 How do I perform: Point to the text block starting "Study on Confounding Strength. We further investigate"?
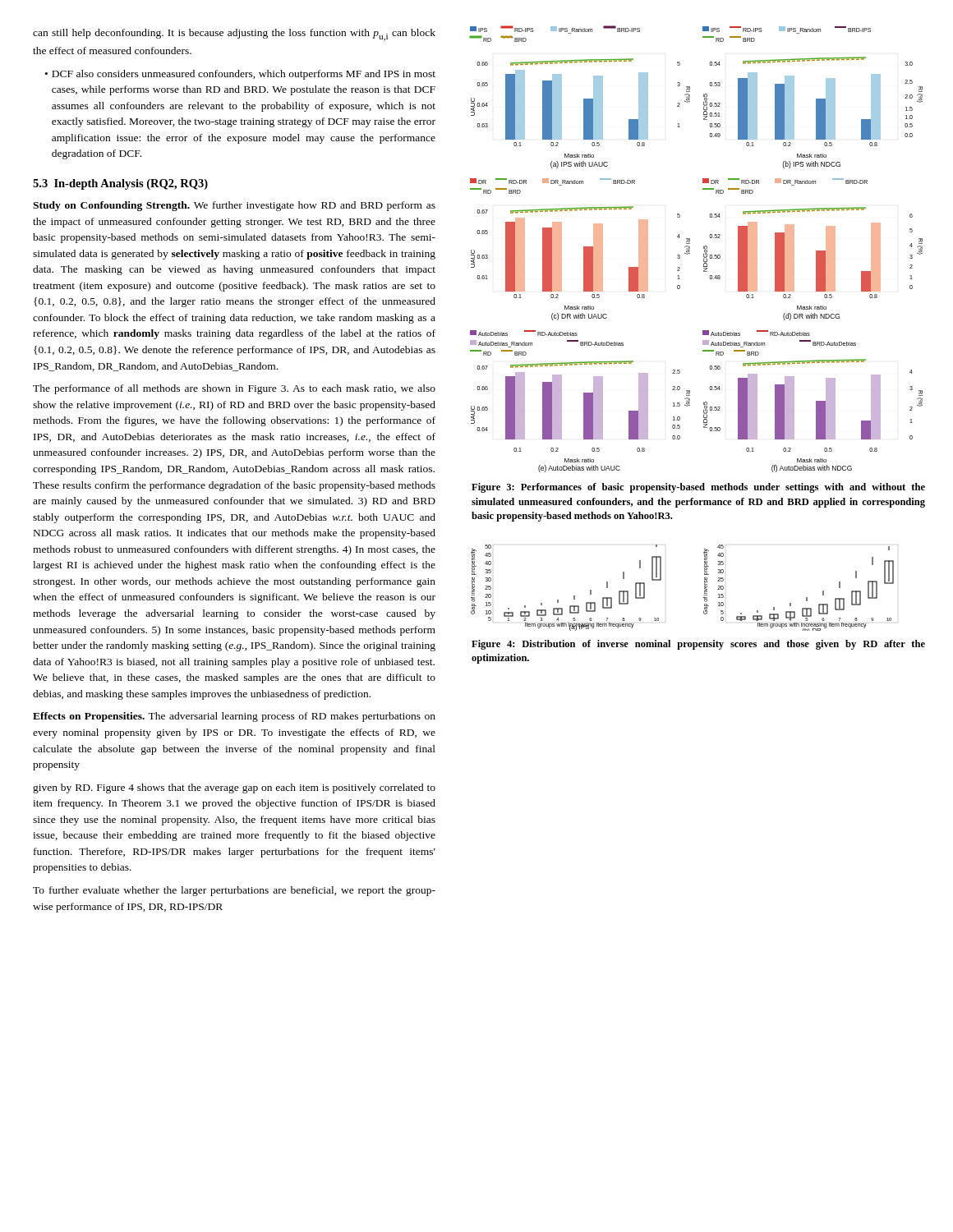[234, 285]
